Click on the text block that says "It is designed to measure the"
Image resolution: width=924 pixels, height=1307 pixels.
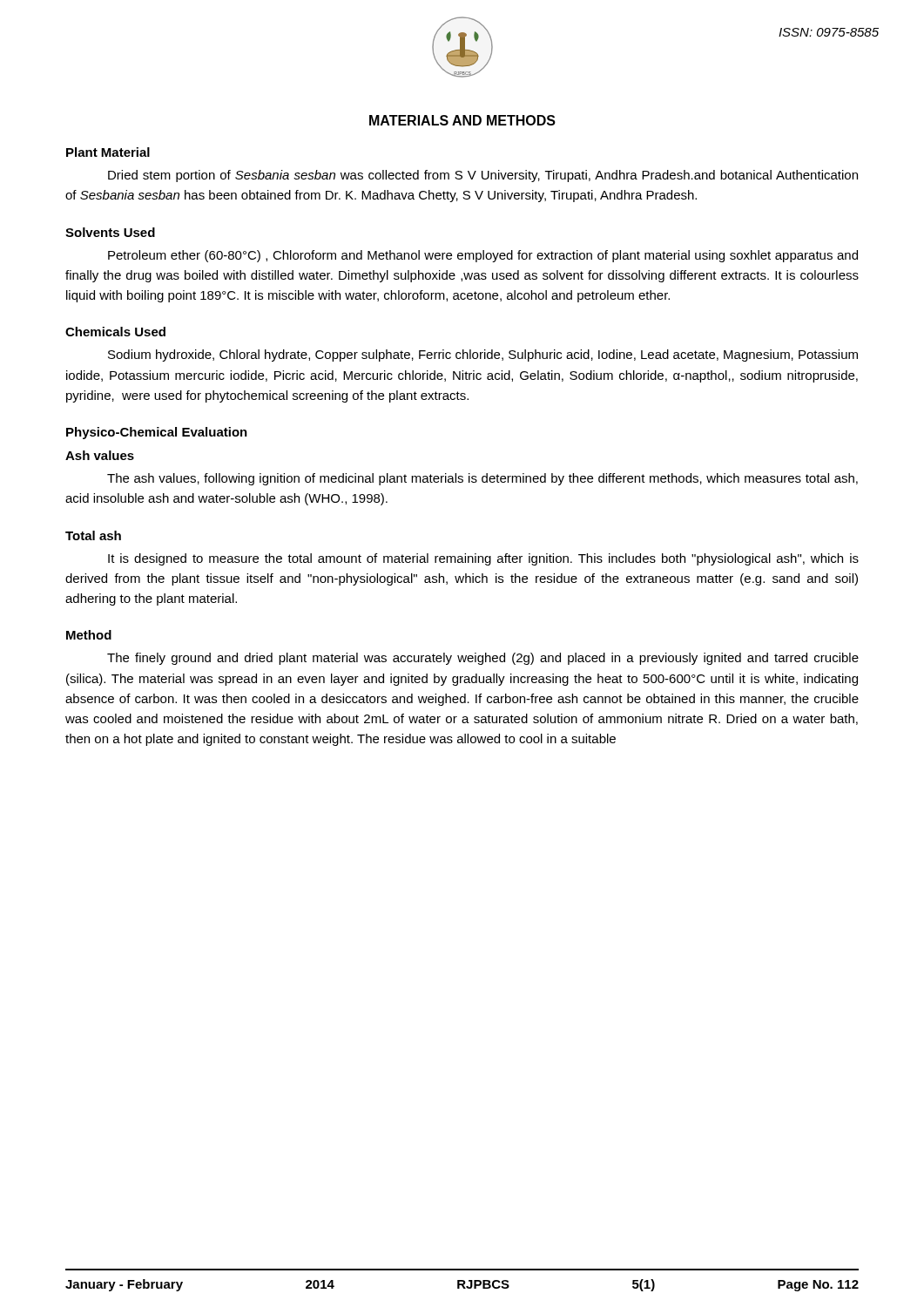point(462,578)
